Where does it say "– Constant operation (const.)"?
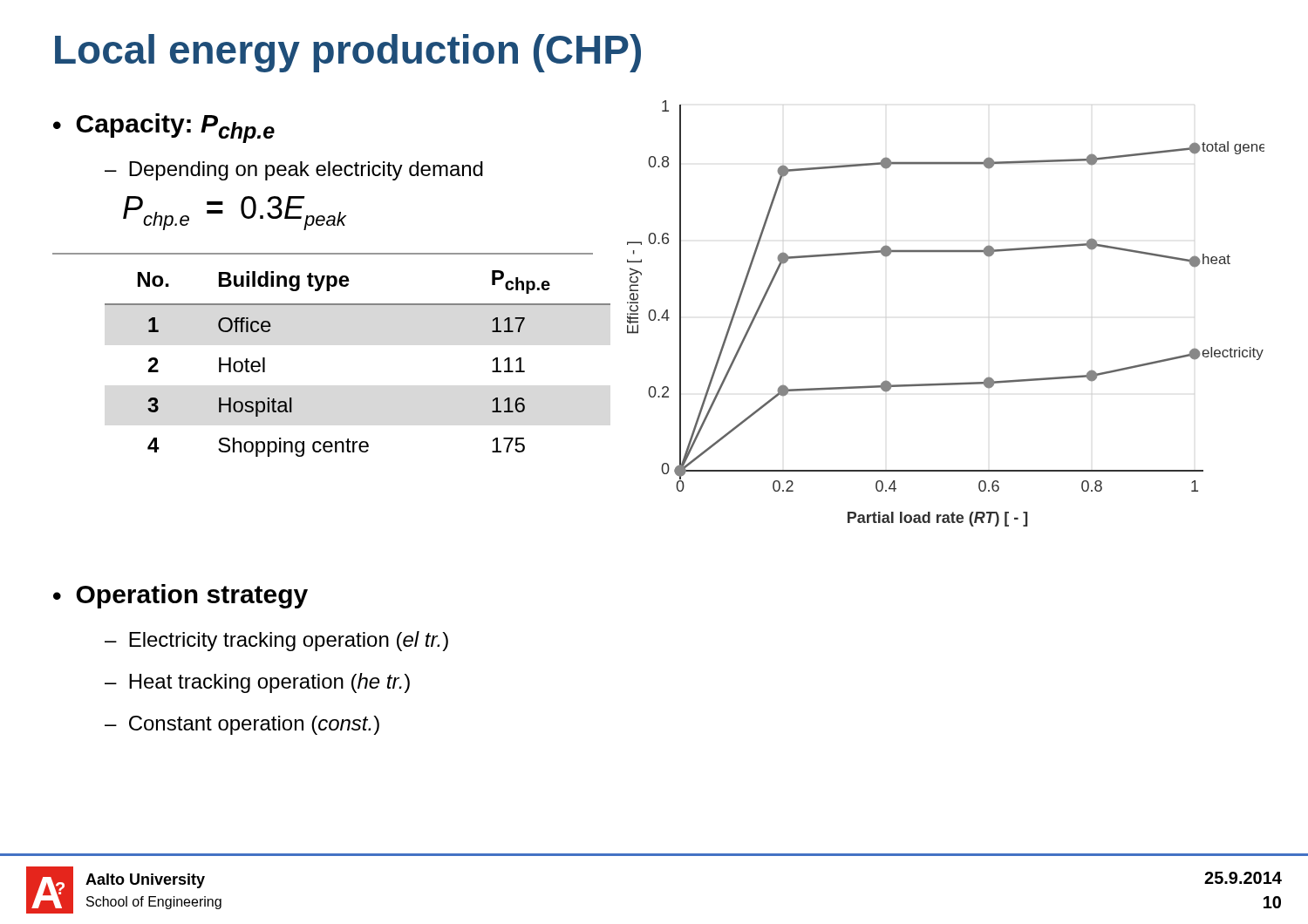Screen dimensions: 924x1308 coord(243,723)
